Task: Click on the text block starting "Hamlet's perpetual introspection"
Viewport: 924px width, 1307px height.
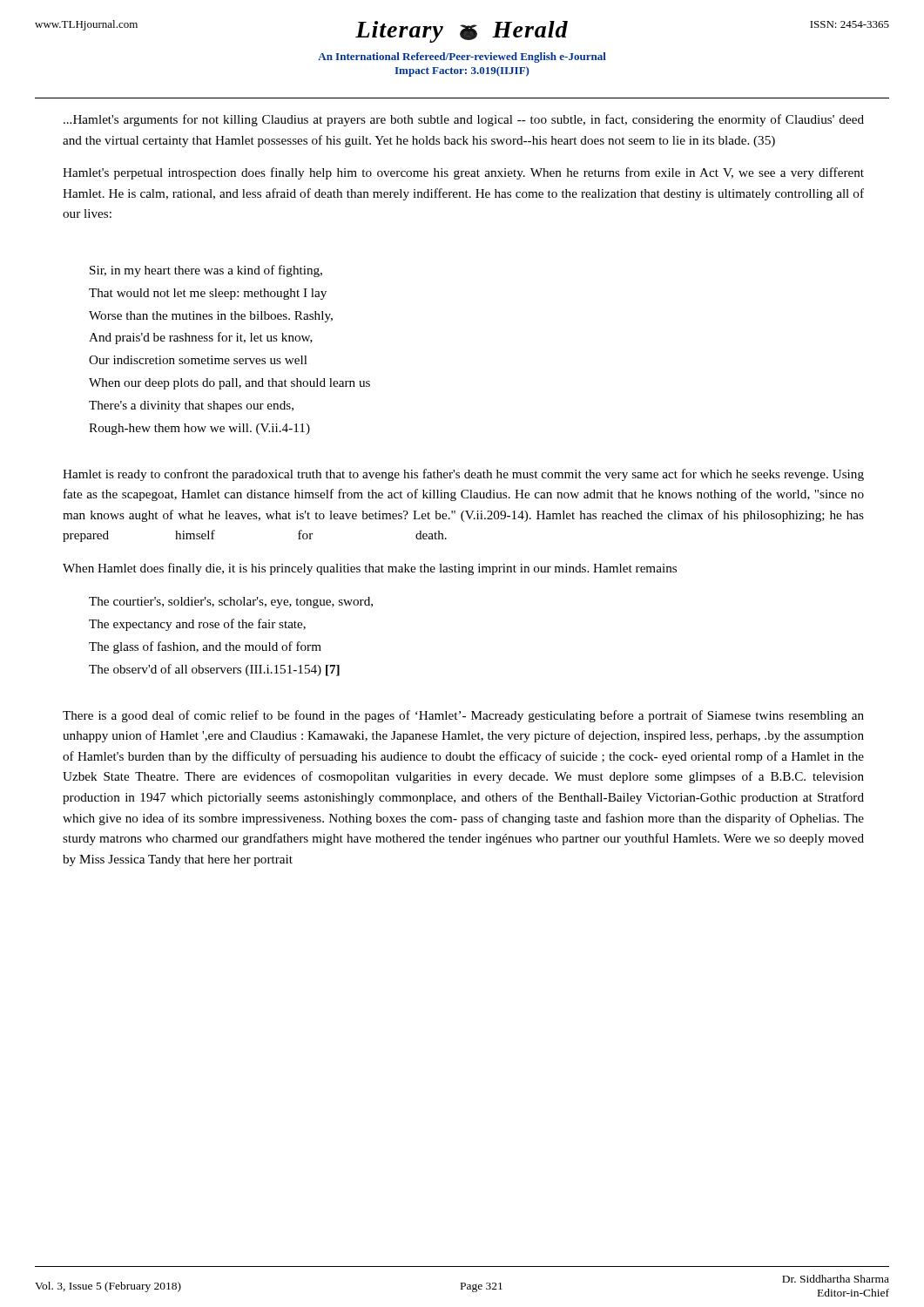Action: (463, 193)
